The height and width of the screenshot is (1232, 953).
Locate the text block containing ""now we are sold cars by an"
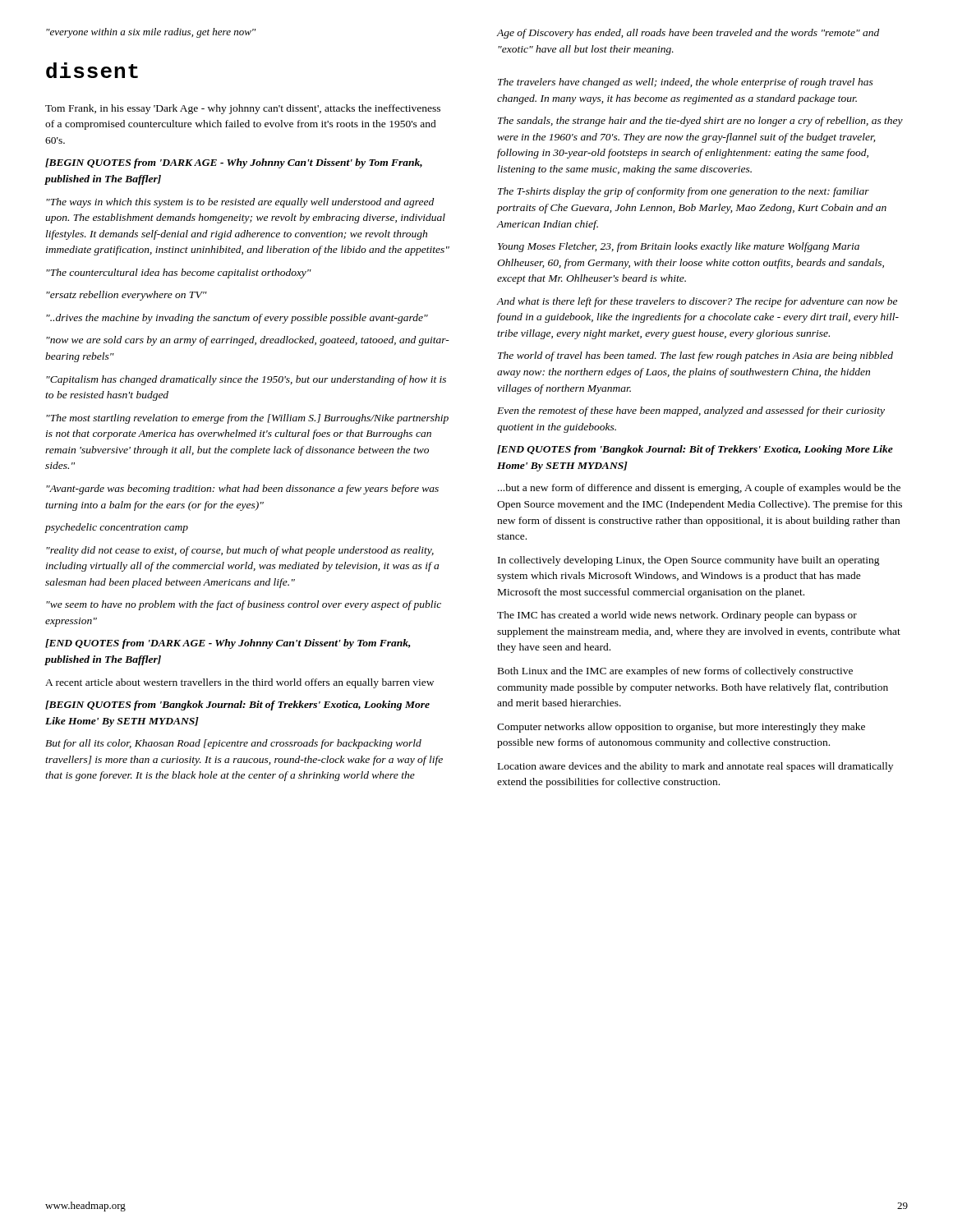(x=248, y=348)
